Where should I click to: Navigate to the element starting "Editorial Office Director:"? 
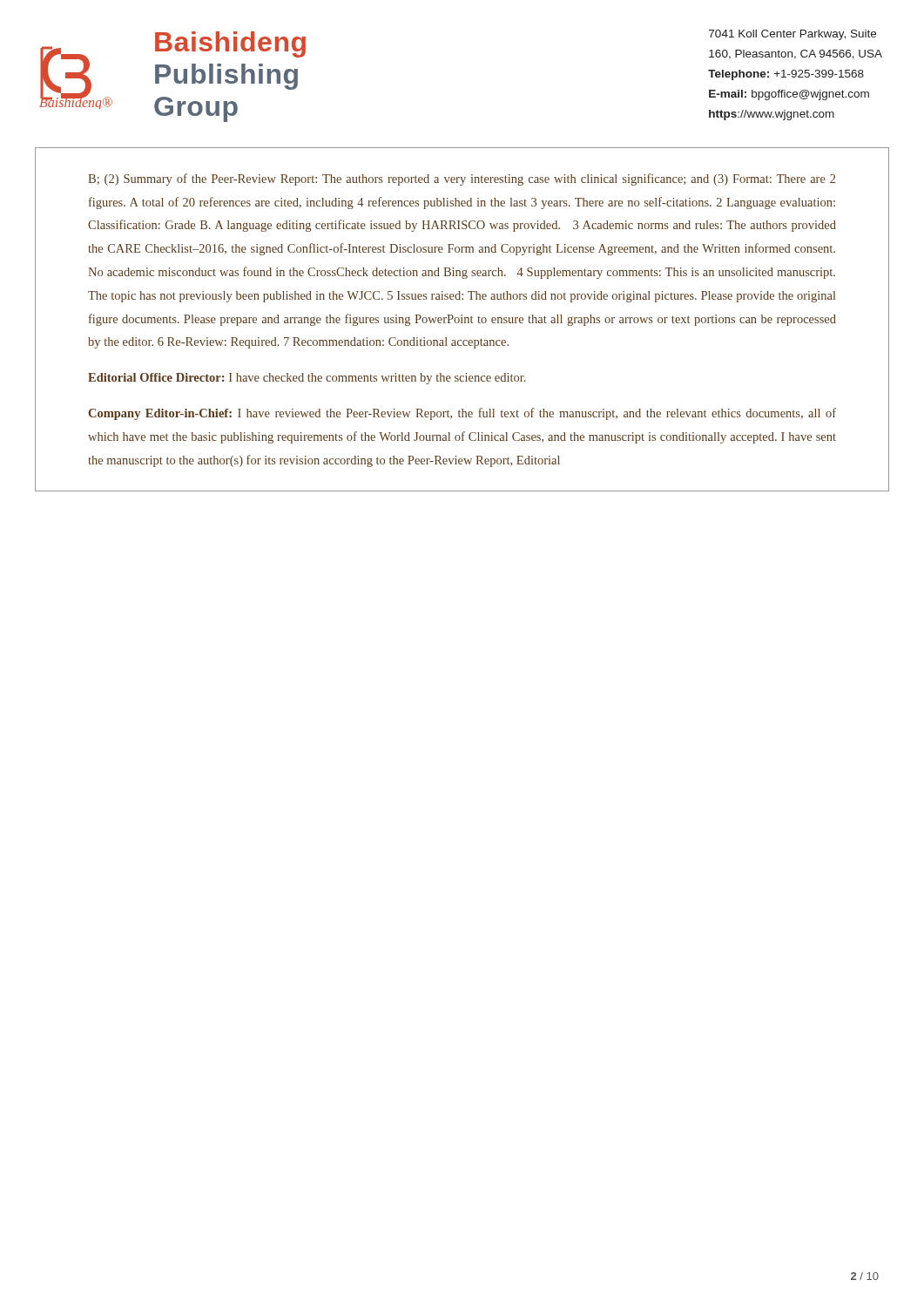[x=462, y=378]
